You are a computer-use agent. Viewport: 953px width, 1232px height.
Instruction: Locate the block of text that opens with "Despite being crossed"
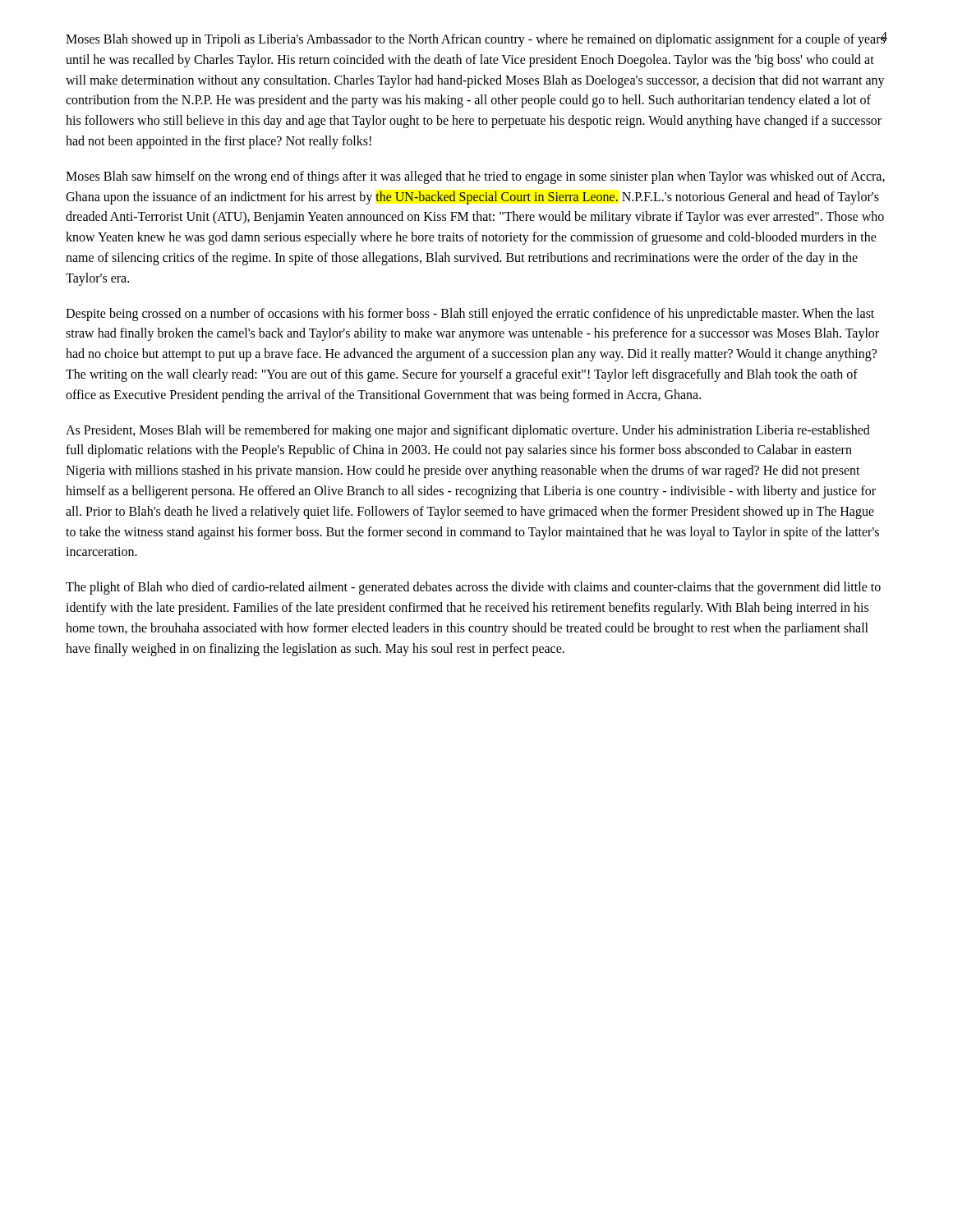(472, 354)
